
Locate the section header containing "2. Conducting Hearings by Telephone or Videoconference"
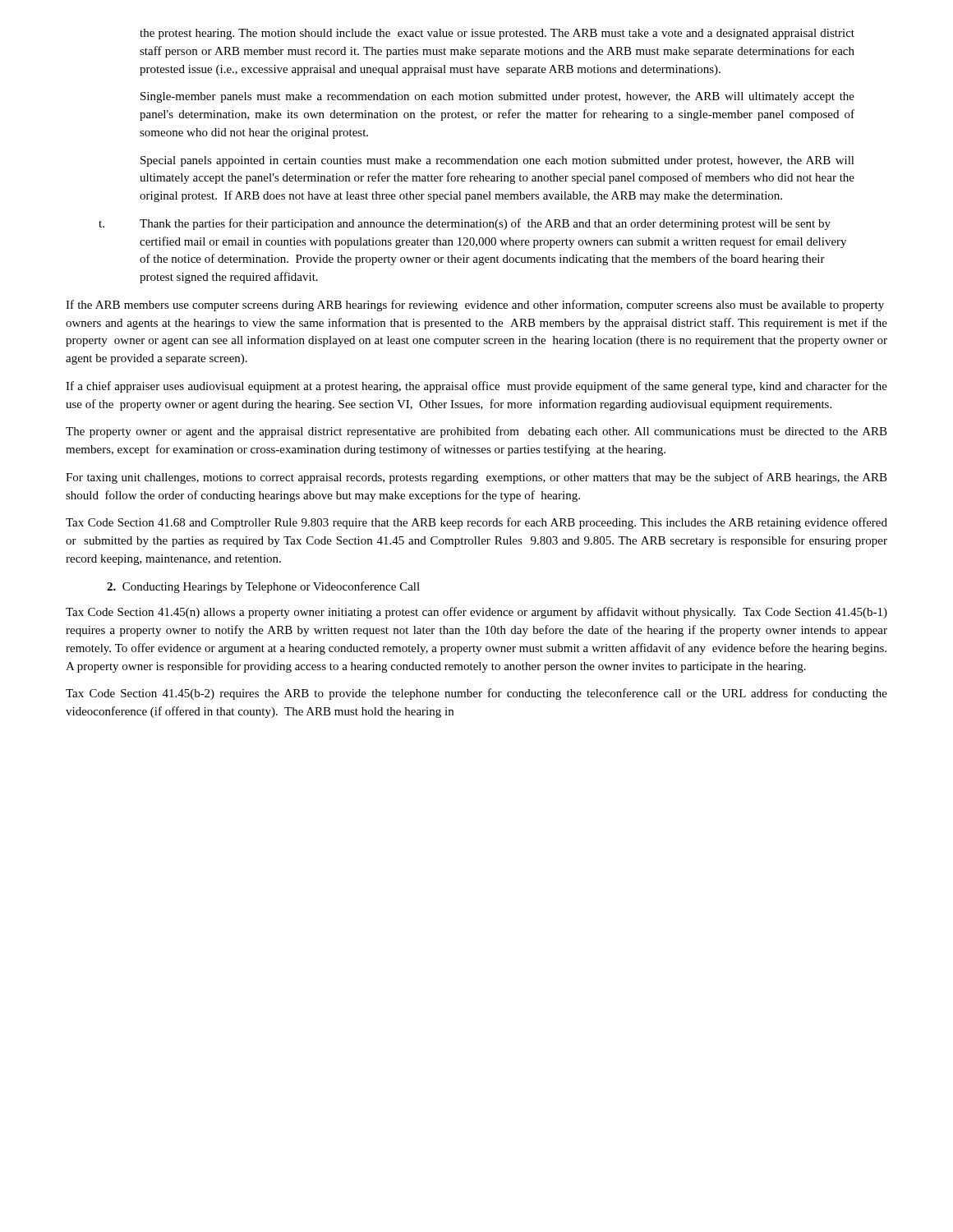click(263, 586)
